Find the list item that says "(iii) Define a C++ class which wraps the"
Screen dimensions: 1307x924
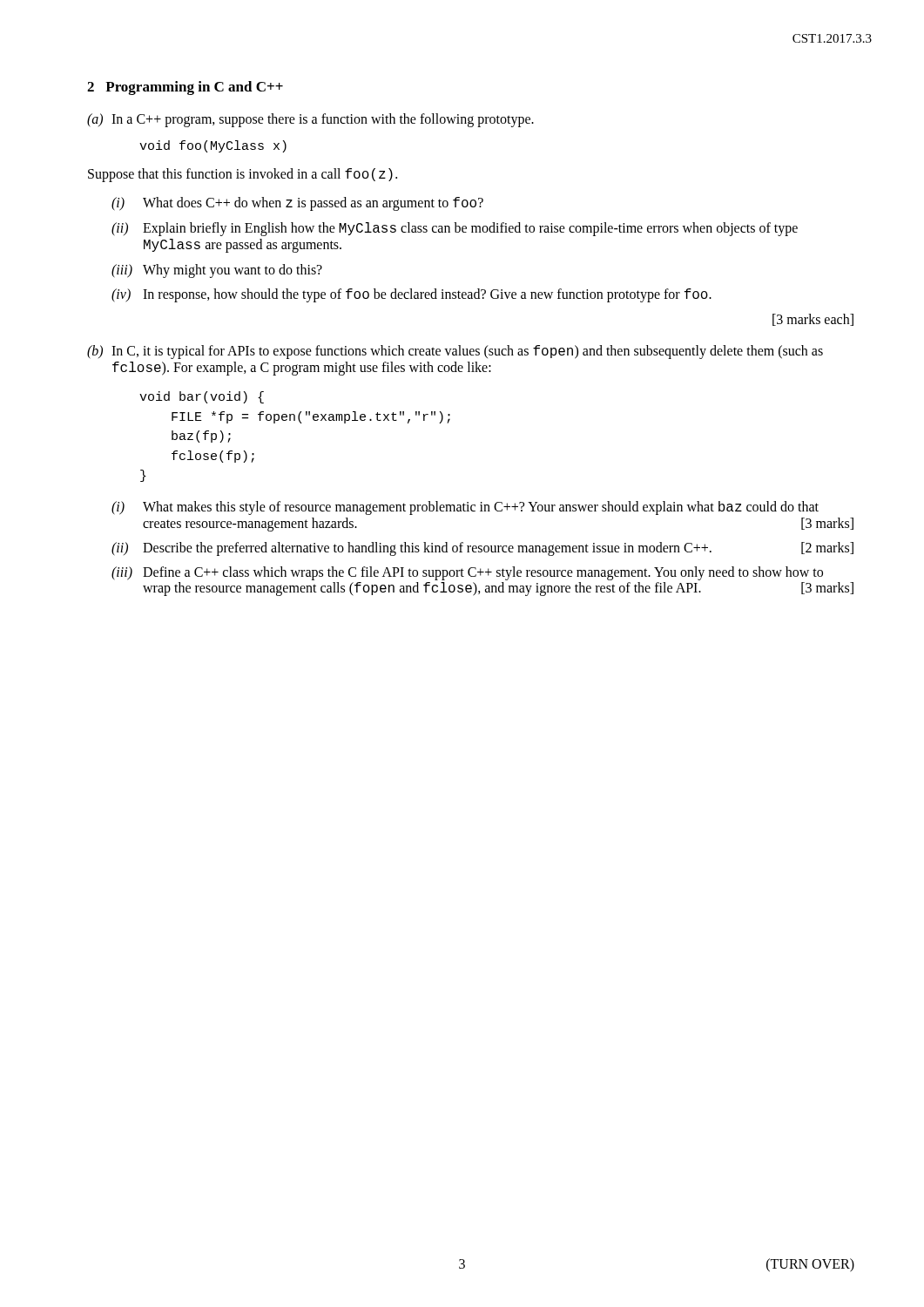click(483, 580)
